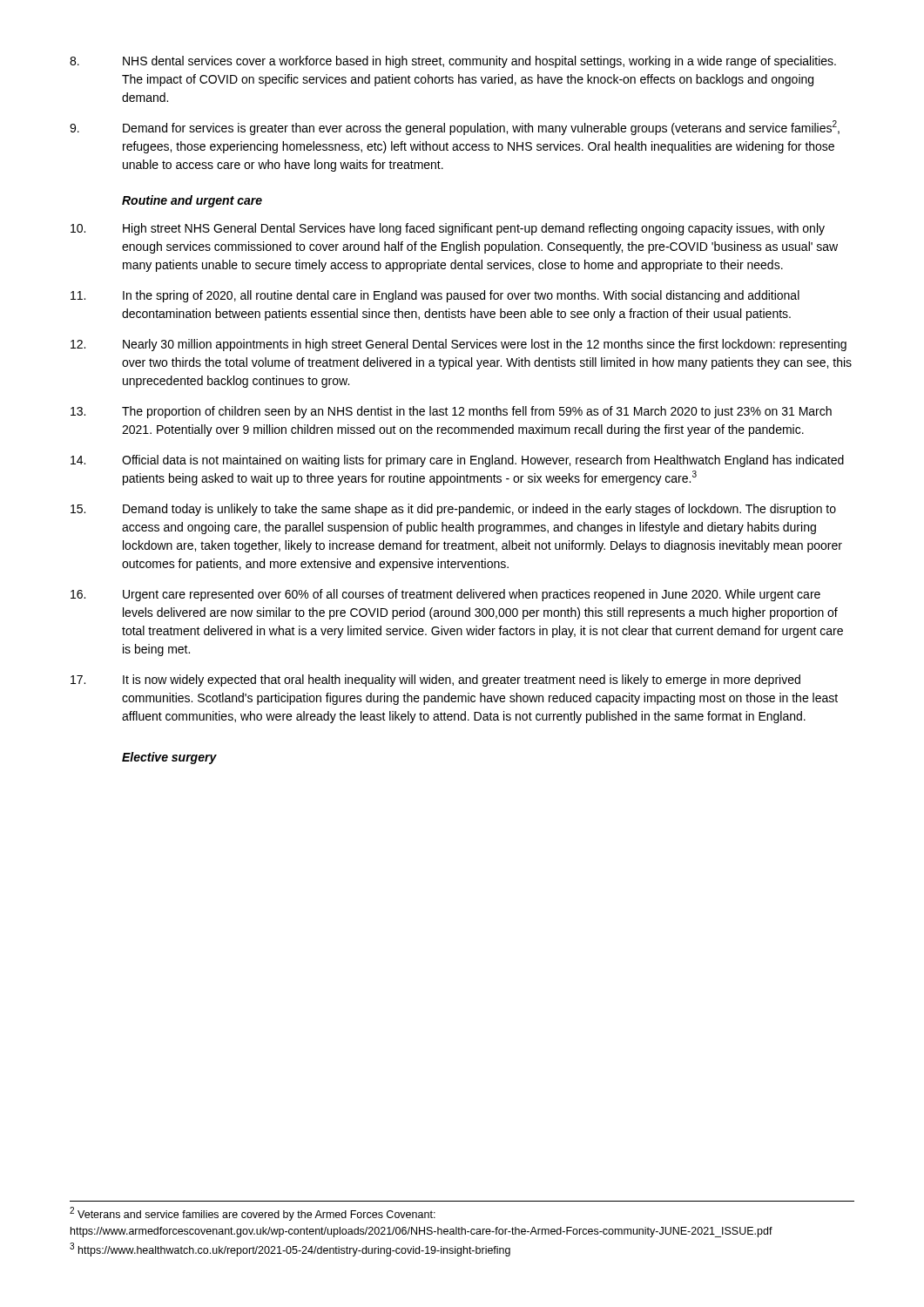Locate the text starting "3 https://www.healthwatch.co.uk/report/2021-05-24/dentistry-during-covid-19-insight-briefing"
This screenshot has height=1307, width=924.
(x=290, y=1250)
